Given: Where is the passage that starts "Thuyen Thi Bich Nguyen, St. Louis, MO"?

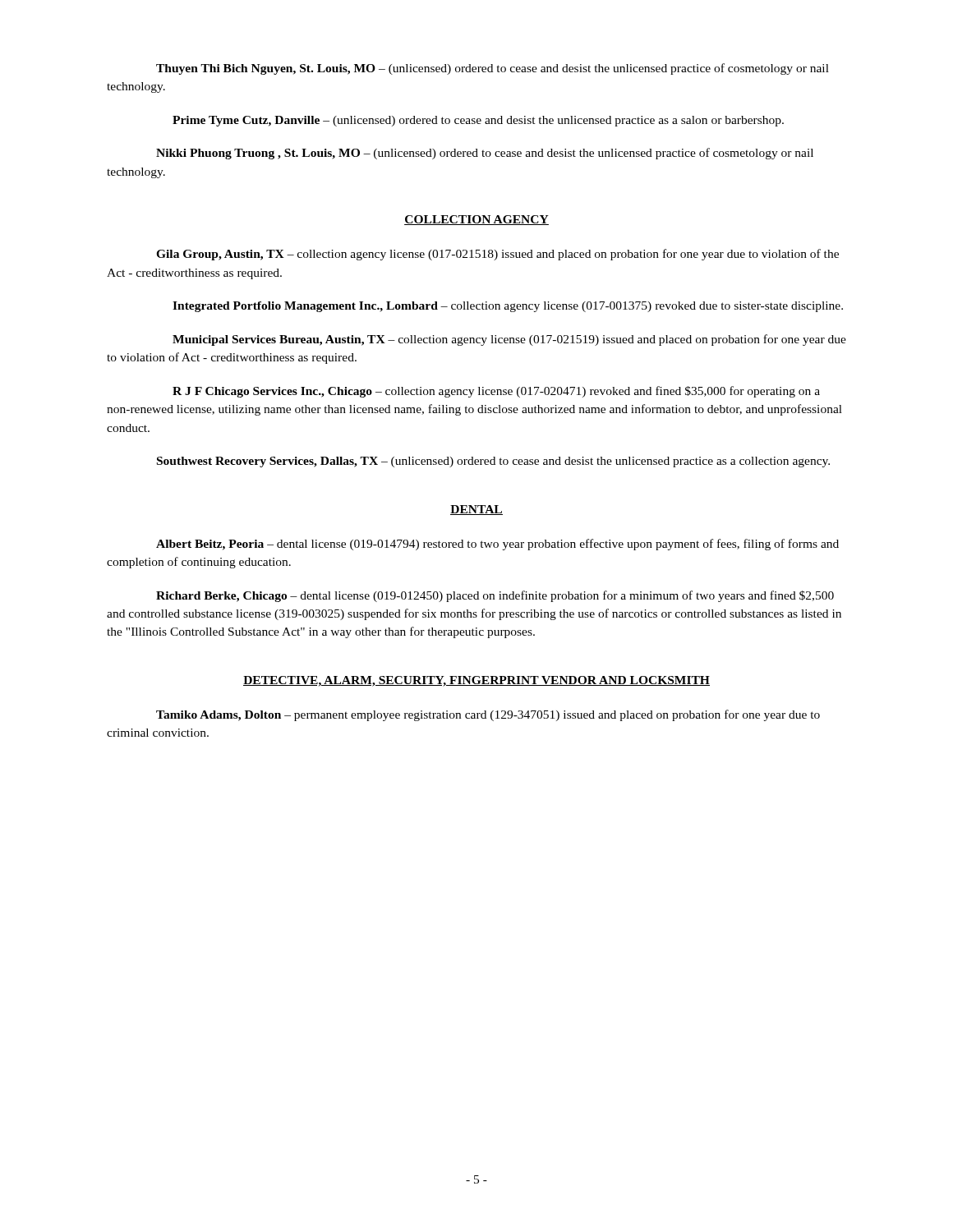Looking at the screenshot, I should [476, 78].
